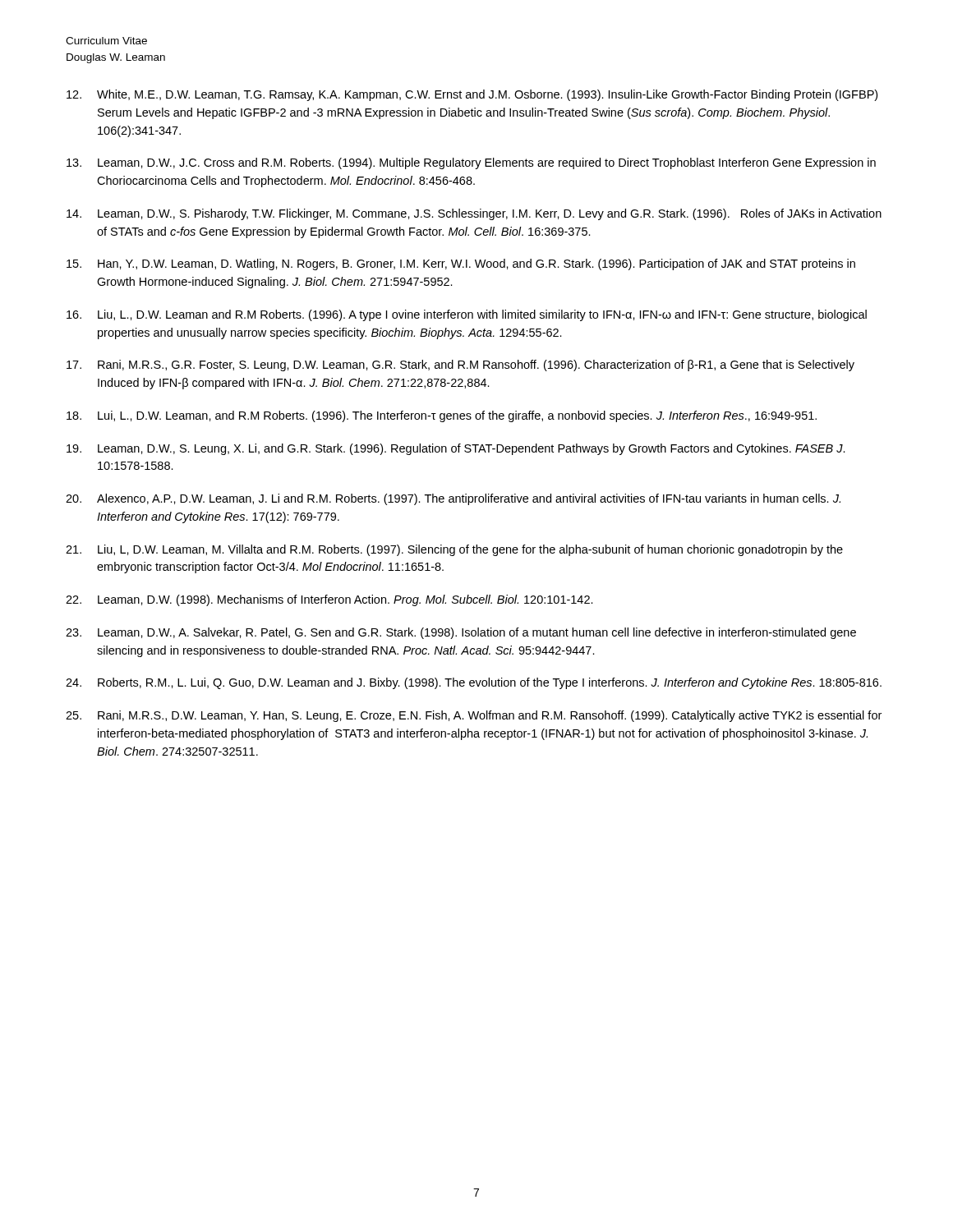Navigate to the region starting "13. Leaman, D.W.,"

476,172
